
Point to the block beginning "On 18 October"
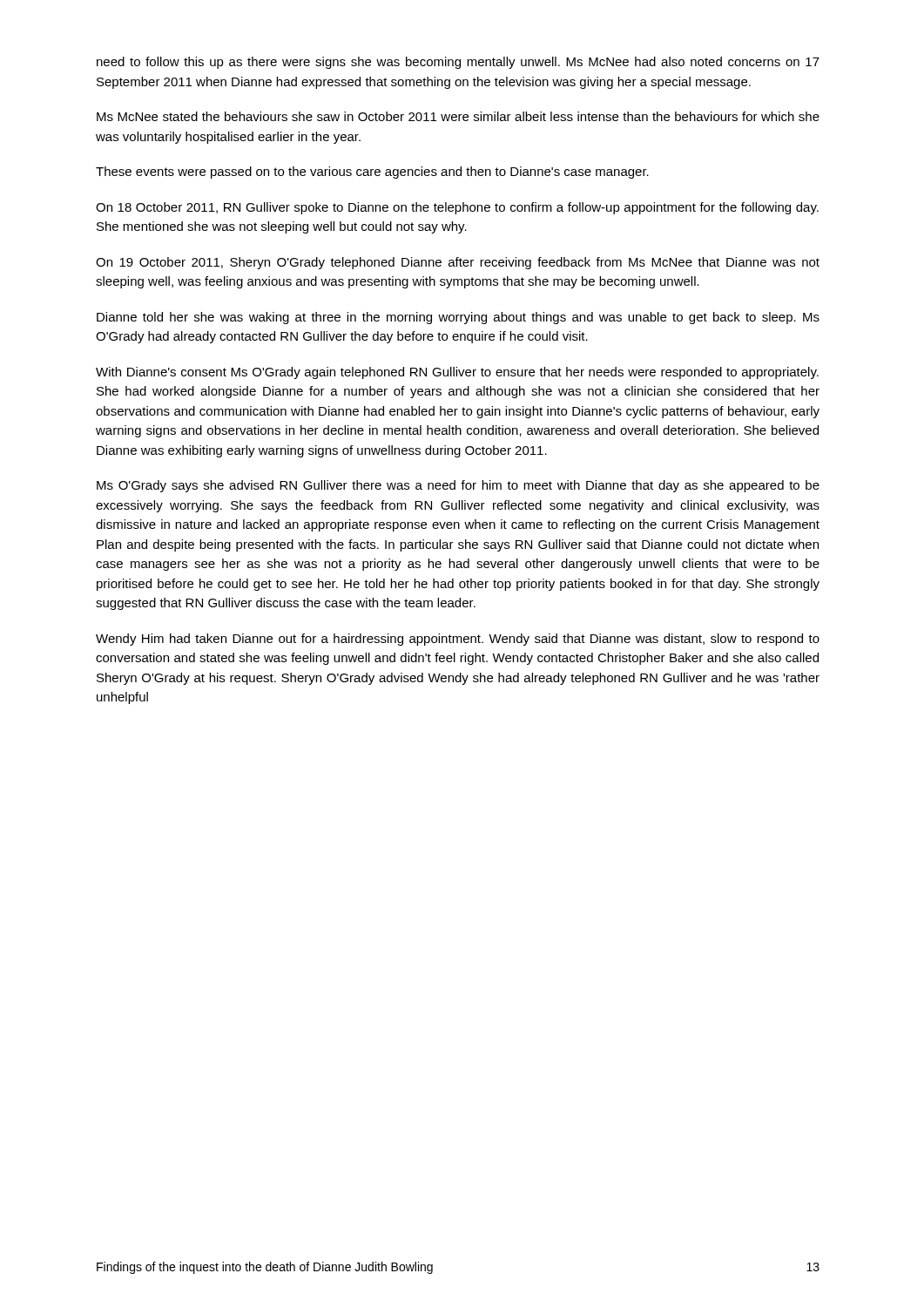458,216
